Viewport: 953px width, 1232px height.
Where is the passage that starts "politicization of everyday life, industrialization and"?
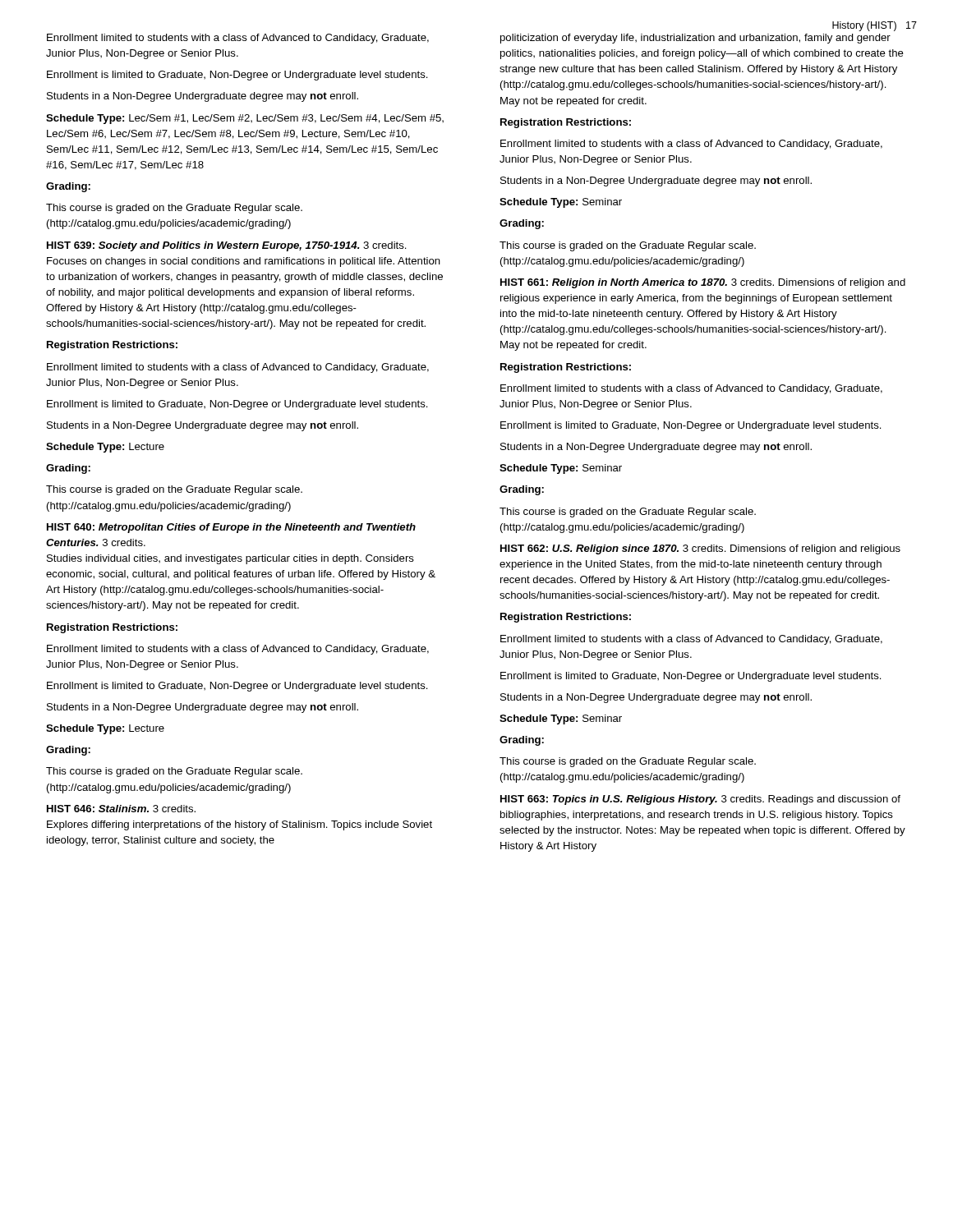[x=703, y=69]
